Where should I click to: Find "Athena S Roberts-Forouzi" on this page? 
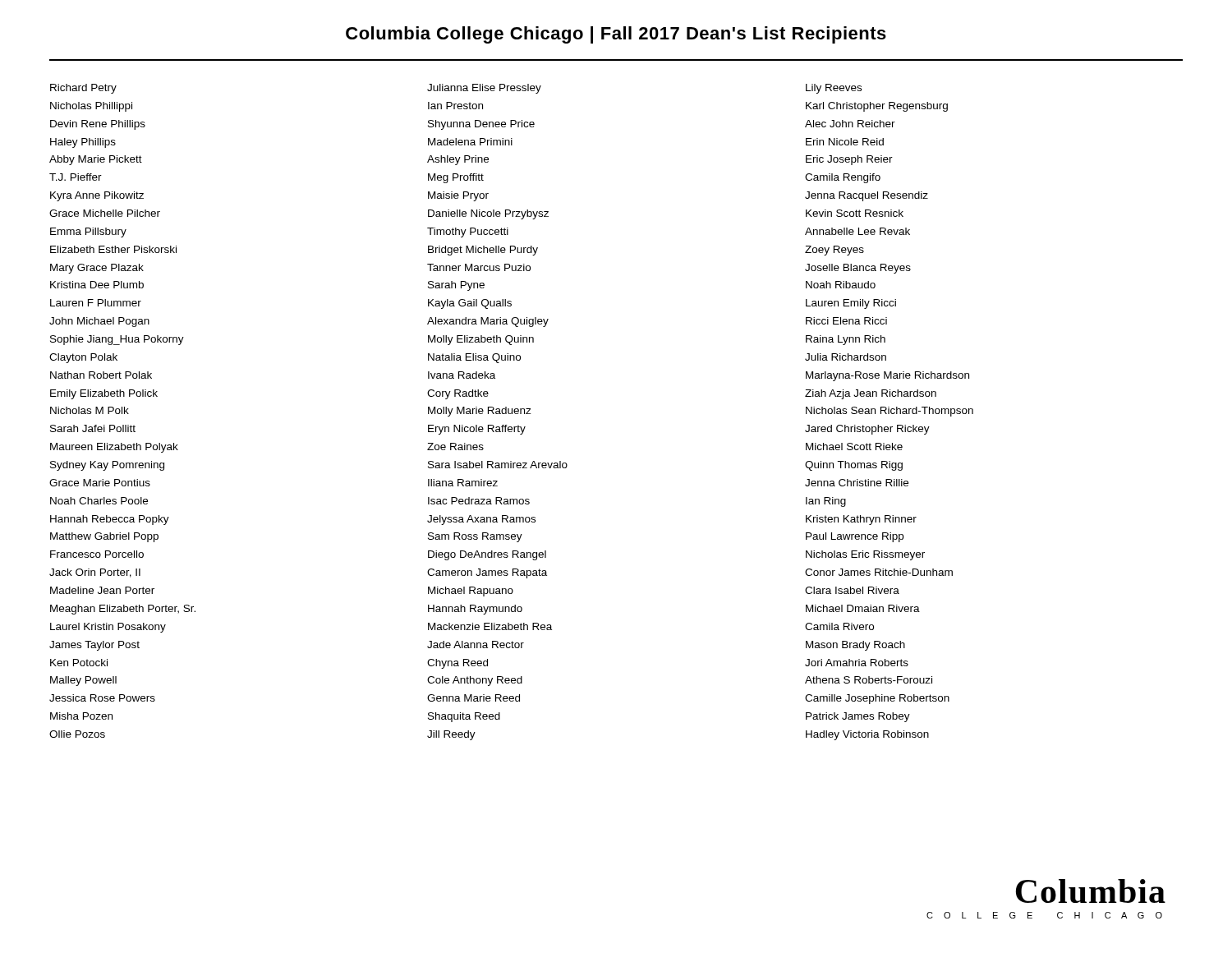869,680
